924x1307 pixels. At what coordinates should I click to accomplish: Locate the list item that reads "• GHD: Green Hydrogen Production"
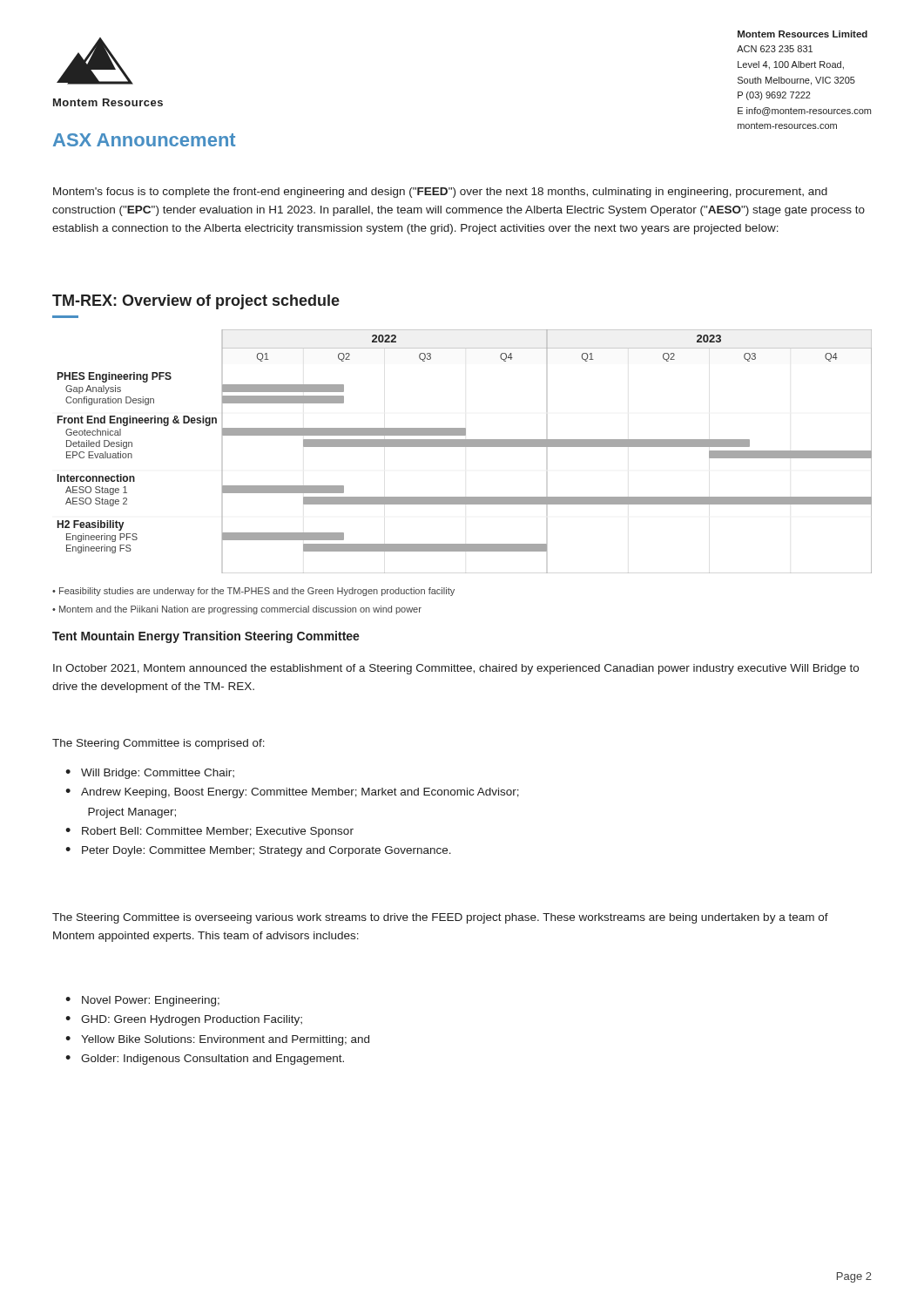point(184,1020)
